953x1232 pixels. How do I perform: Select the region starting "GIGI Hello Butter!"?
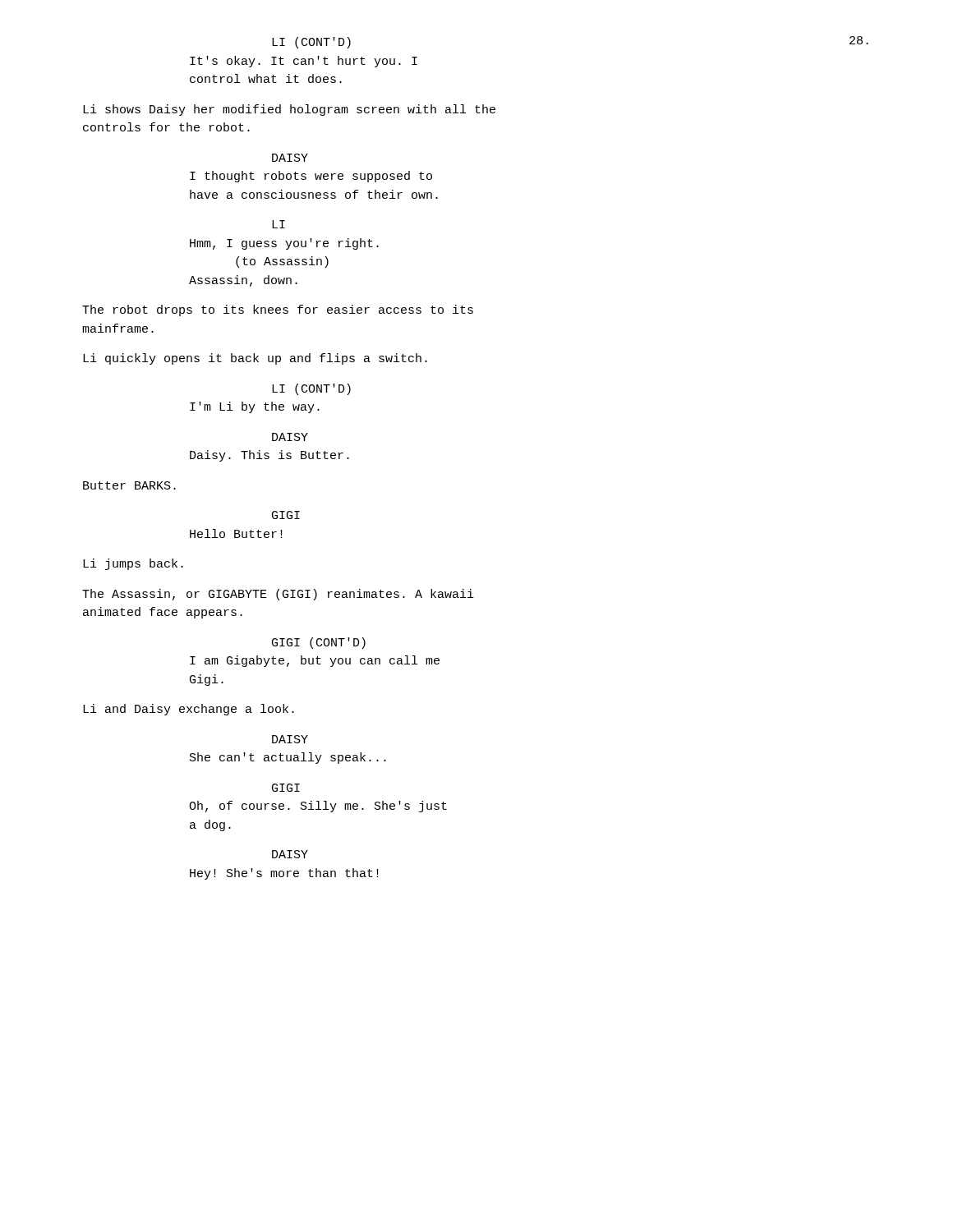point(286,515)
